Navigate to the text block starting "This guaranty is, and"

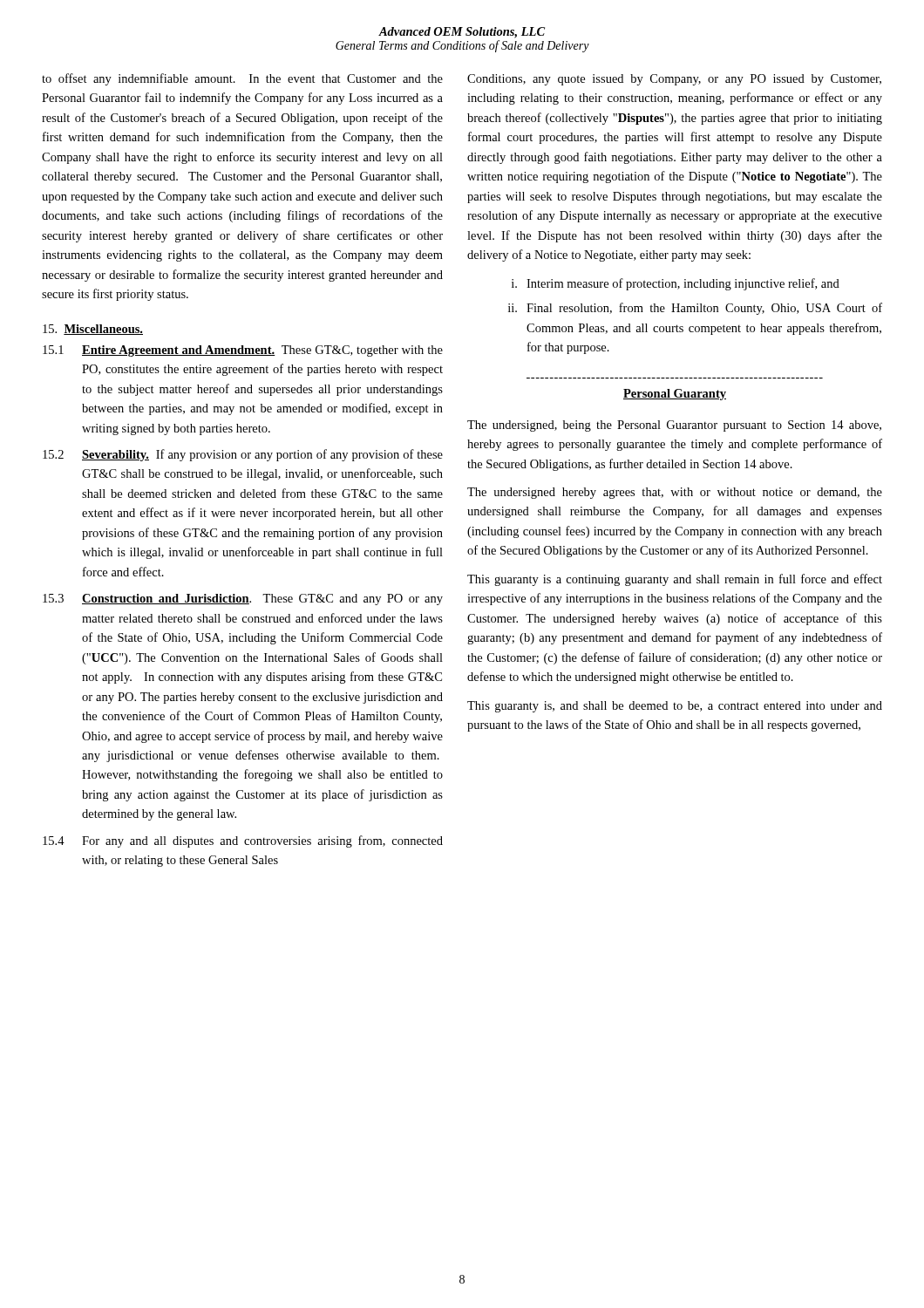[x=675, y=715]
